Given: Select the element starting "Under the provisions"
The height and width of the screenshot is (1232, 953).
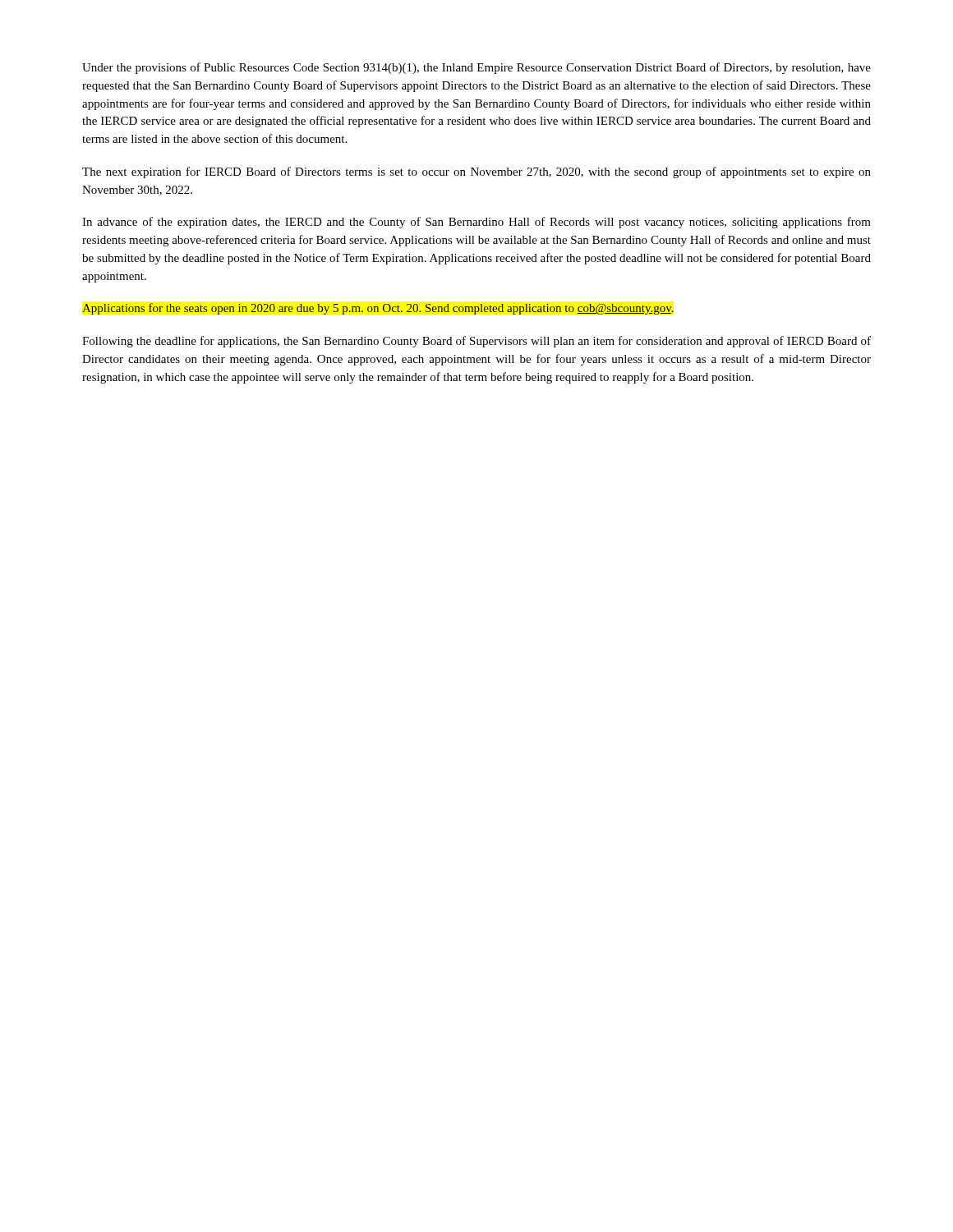Looking at the screenshot, I should [x=476, y=103].
